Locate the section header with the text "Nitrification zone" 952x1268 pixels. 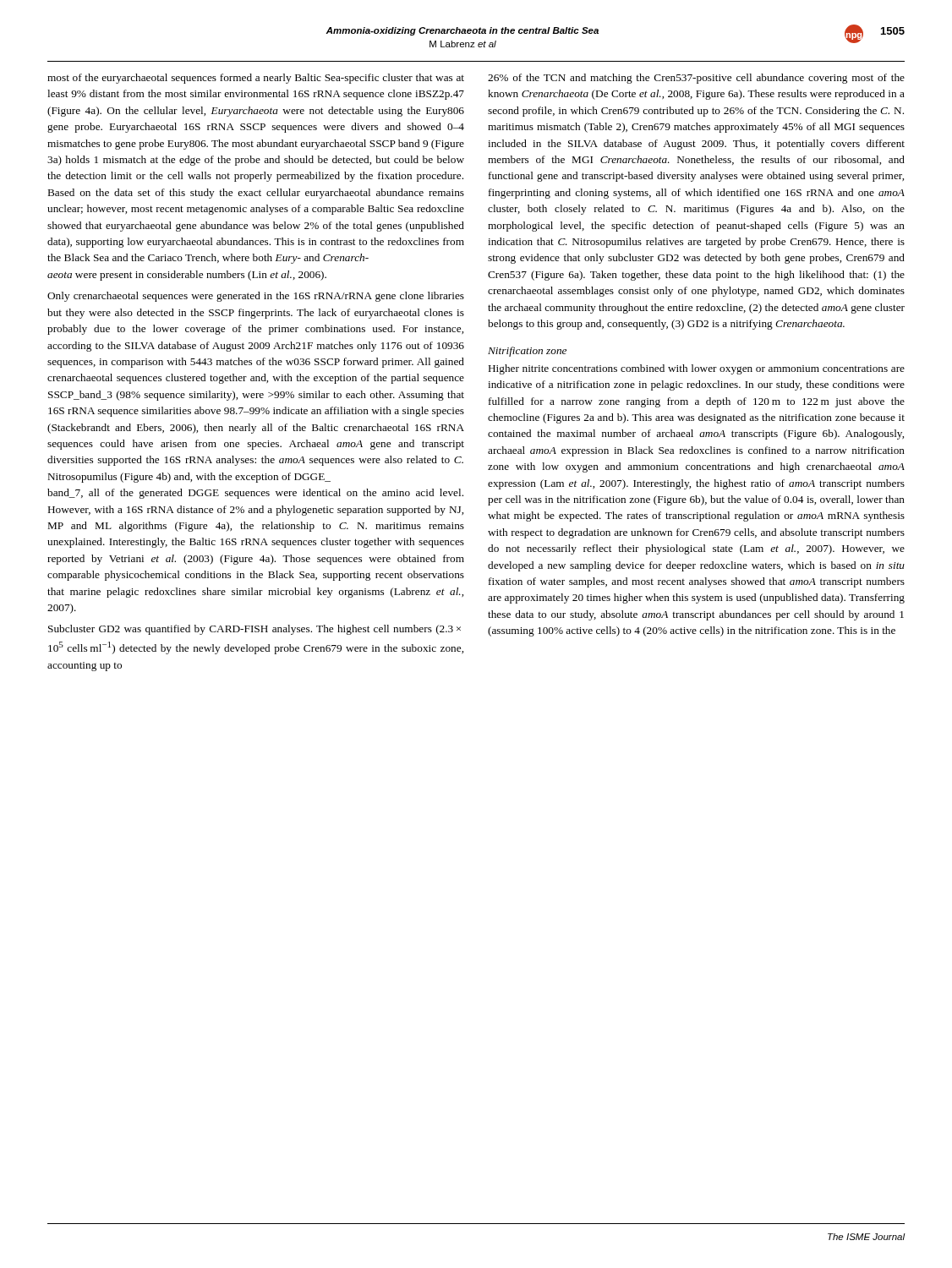(527, 350)
